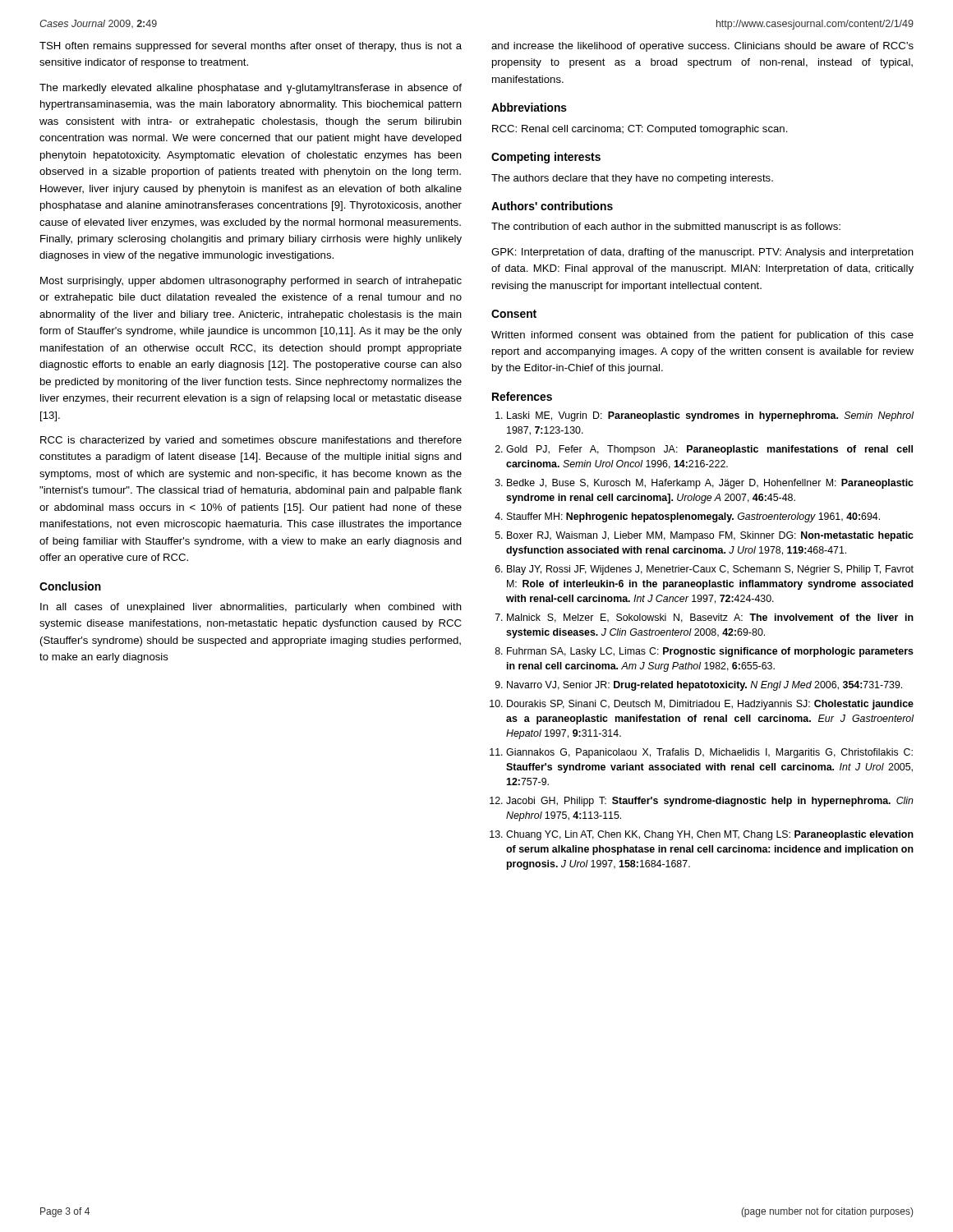Image resolution: width=953 pixels, height=1232 pixels.
Task: Find the block on this page that starts "Written informed consent was obtained from the"
Action: point(702,352)
